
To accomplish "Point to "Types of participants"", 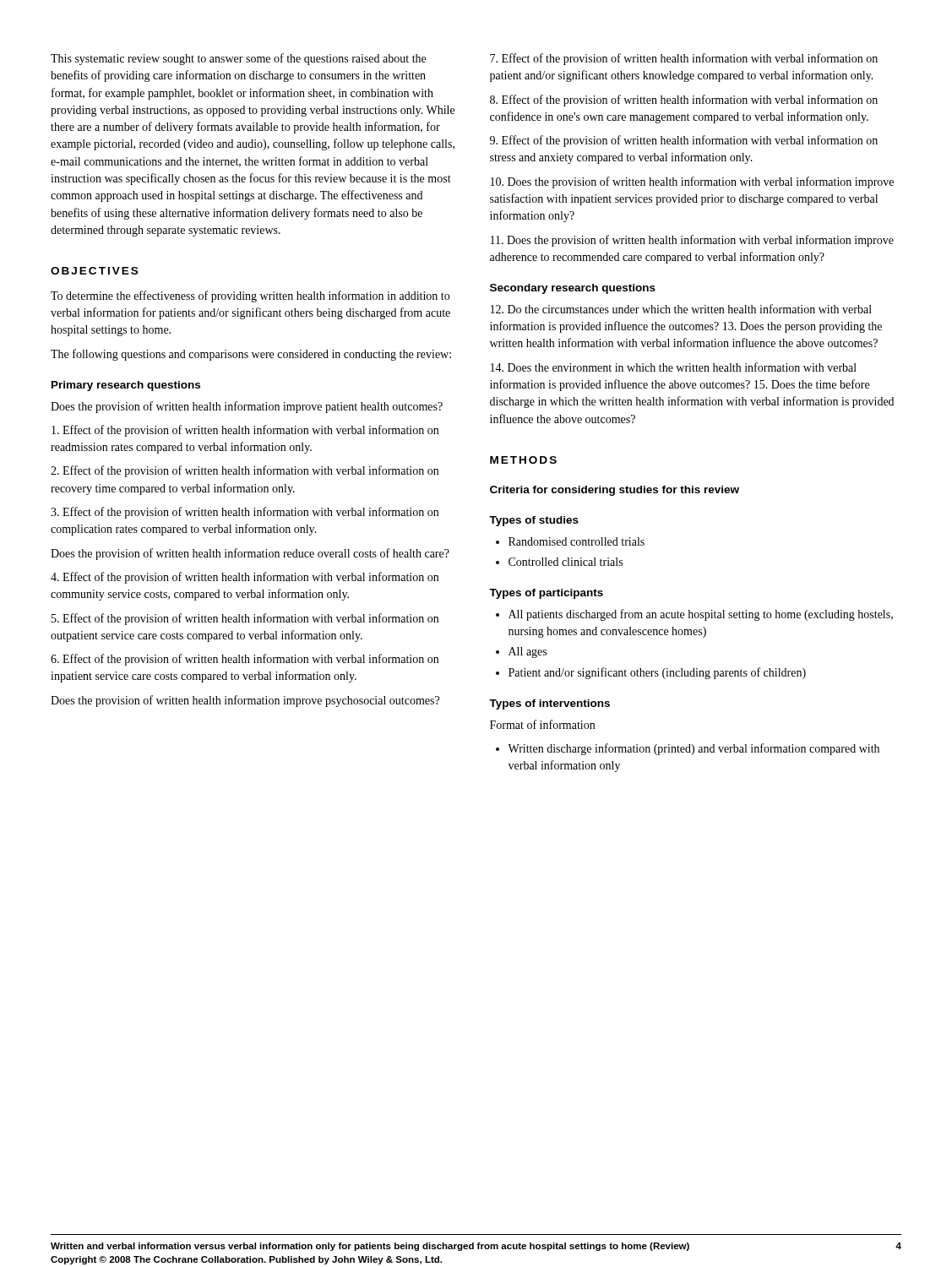I will click(x=546, y=593).
